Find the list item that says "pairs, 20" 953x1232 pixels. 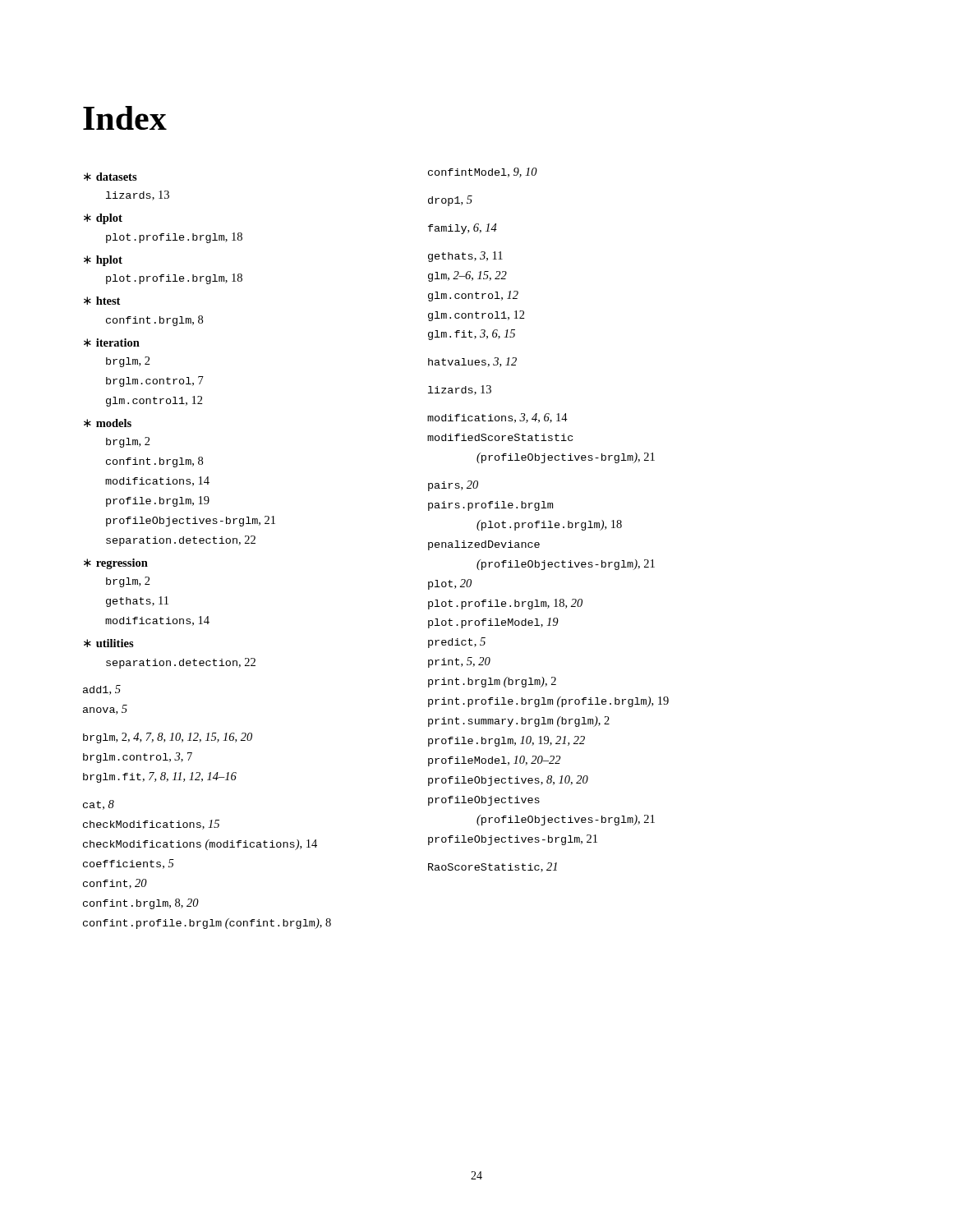point(453,485)
